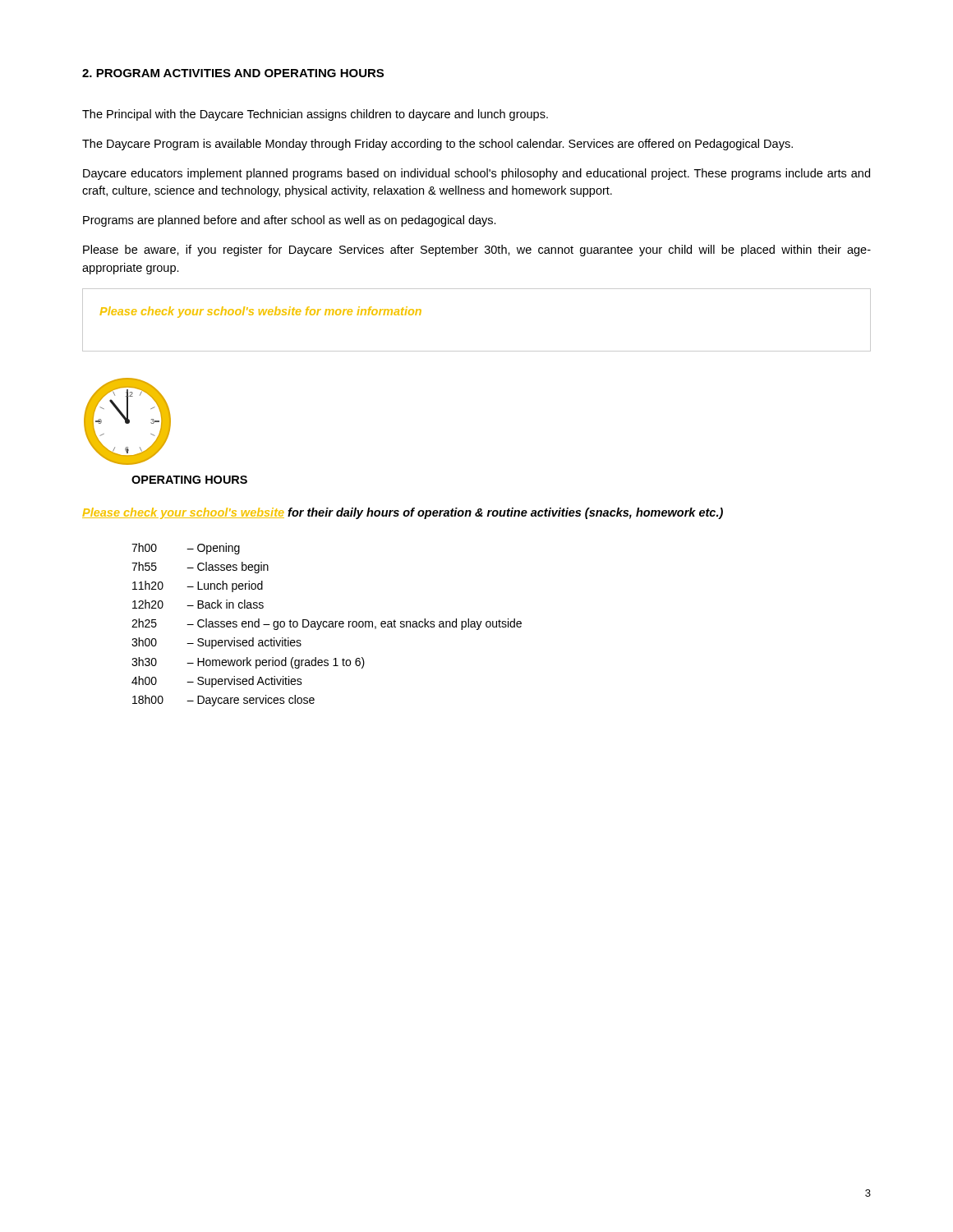Point to the text starting "The Principal with the Daycare"
This screenshot has width=953, height=1232.
point(315,114)
